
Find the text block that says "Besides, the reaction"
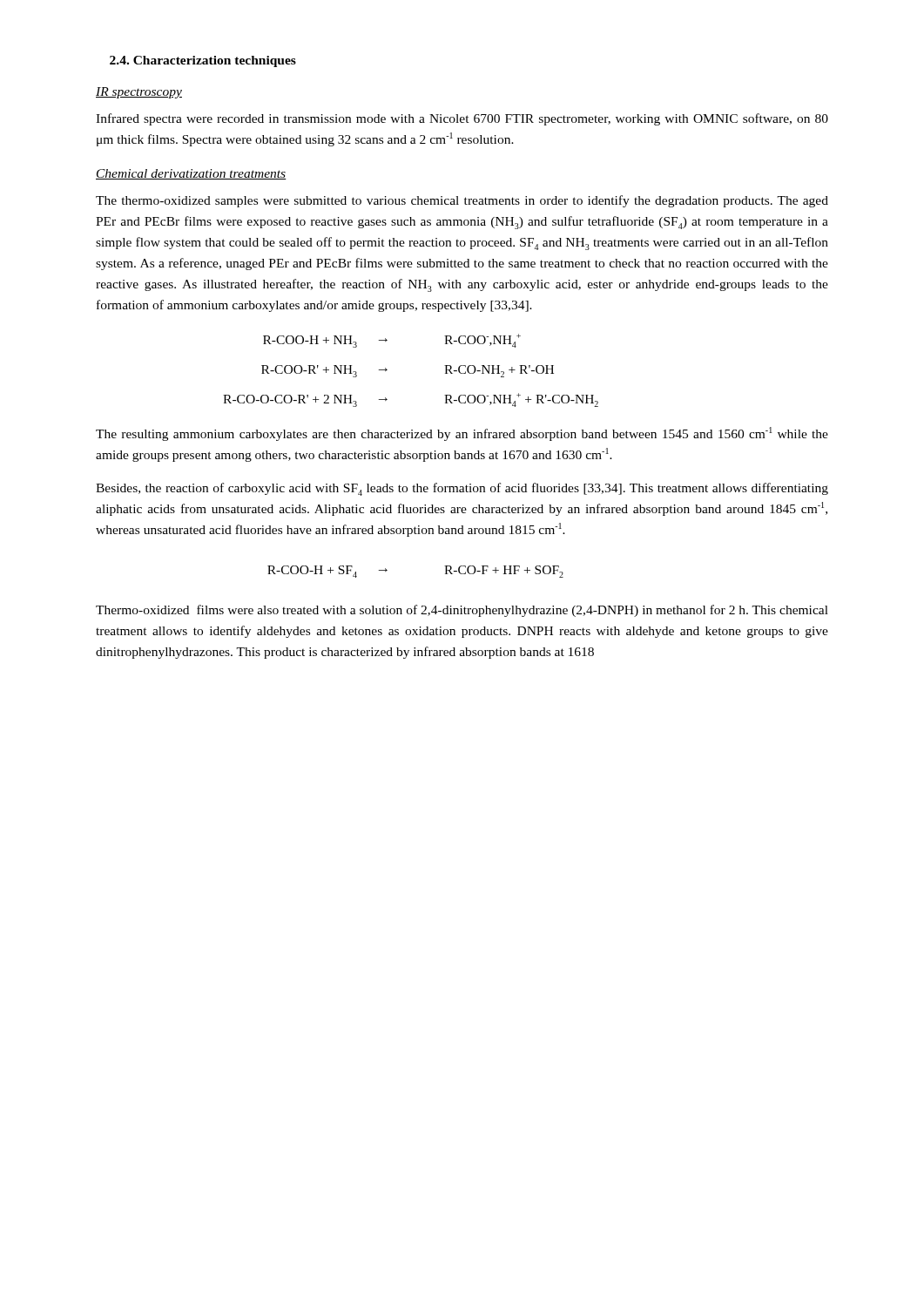click(x=462, y=509)
